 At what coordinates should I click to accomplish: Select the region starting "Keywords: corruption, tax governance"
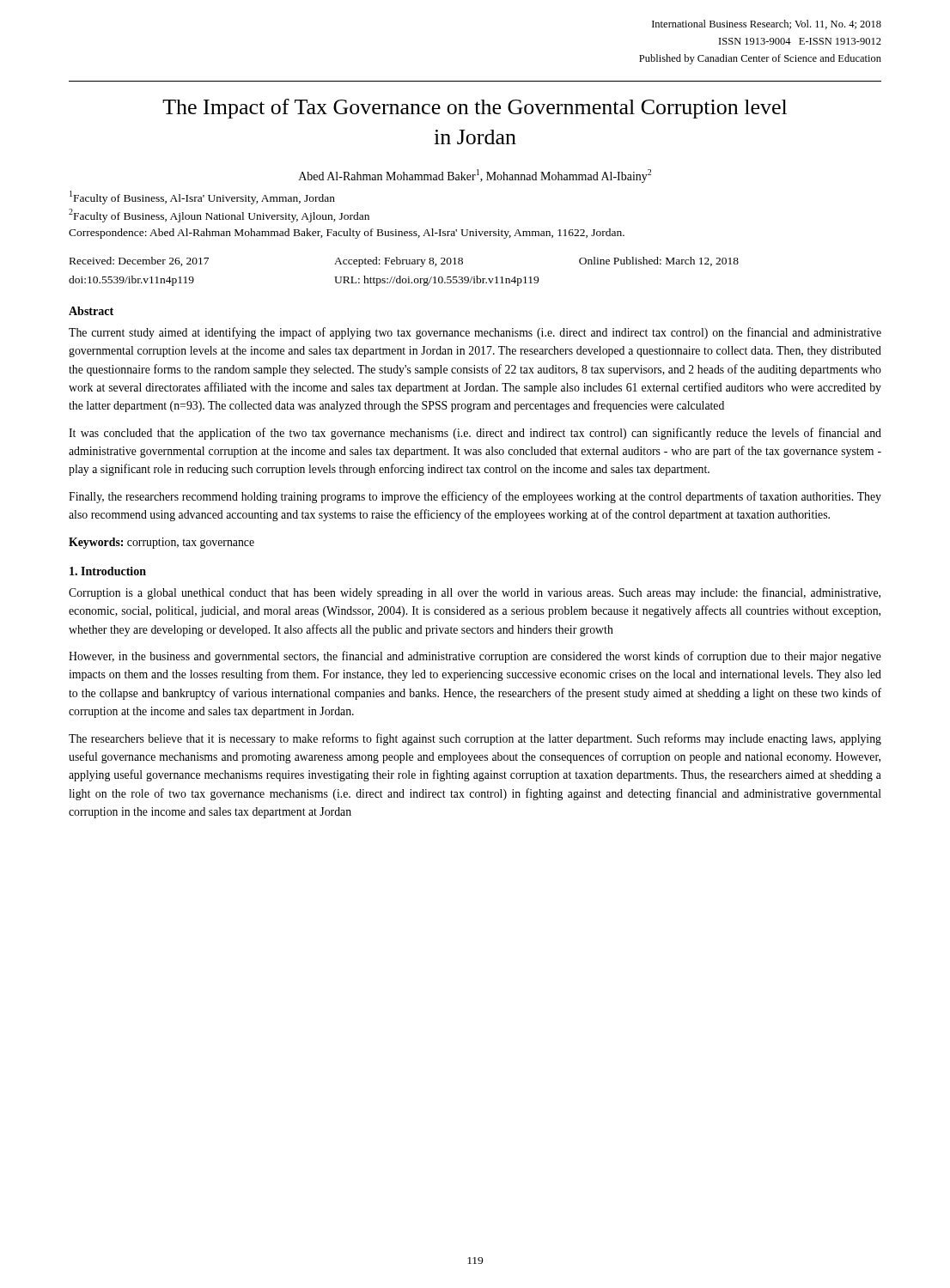click(x=162, y=542)
